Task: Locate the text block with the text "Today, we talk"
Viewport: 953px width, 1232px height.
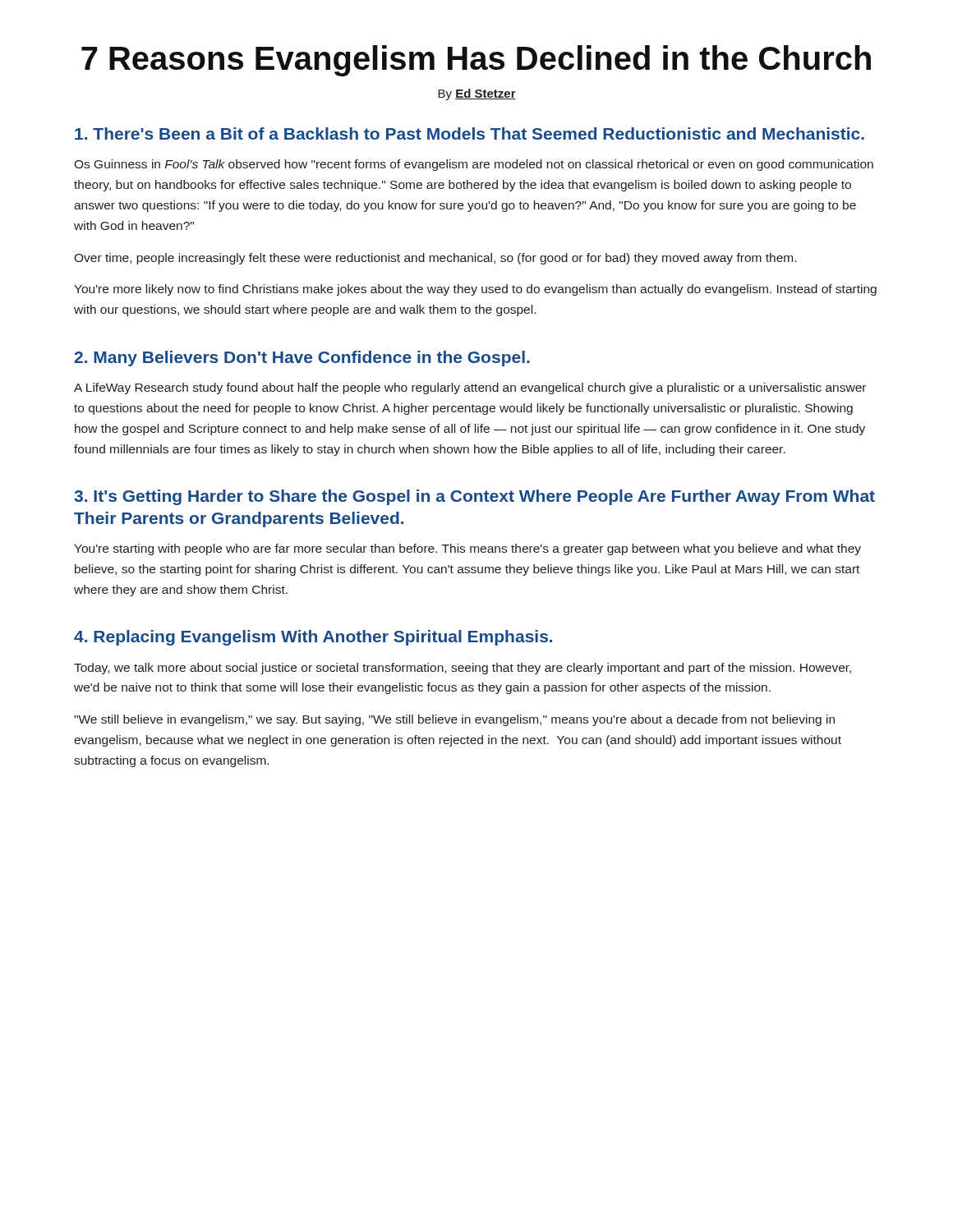Action: (x=463, y=677)
